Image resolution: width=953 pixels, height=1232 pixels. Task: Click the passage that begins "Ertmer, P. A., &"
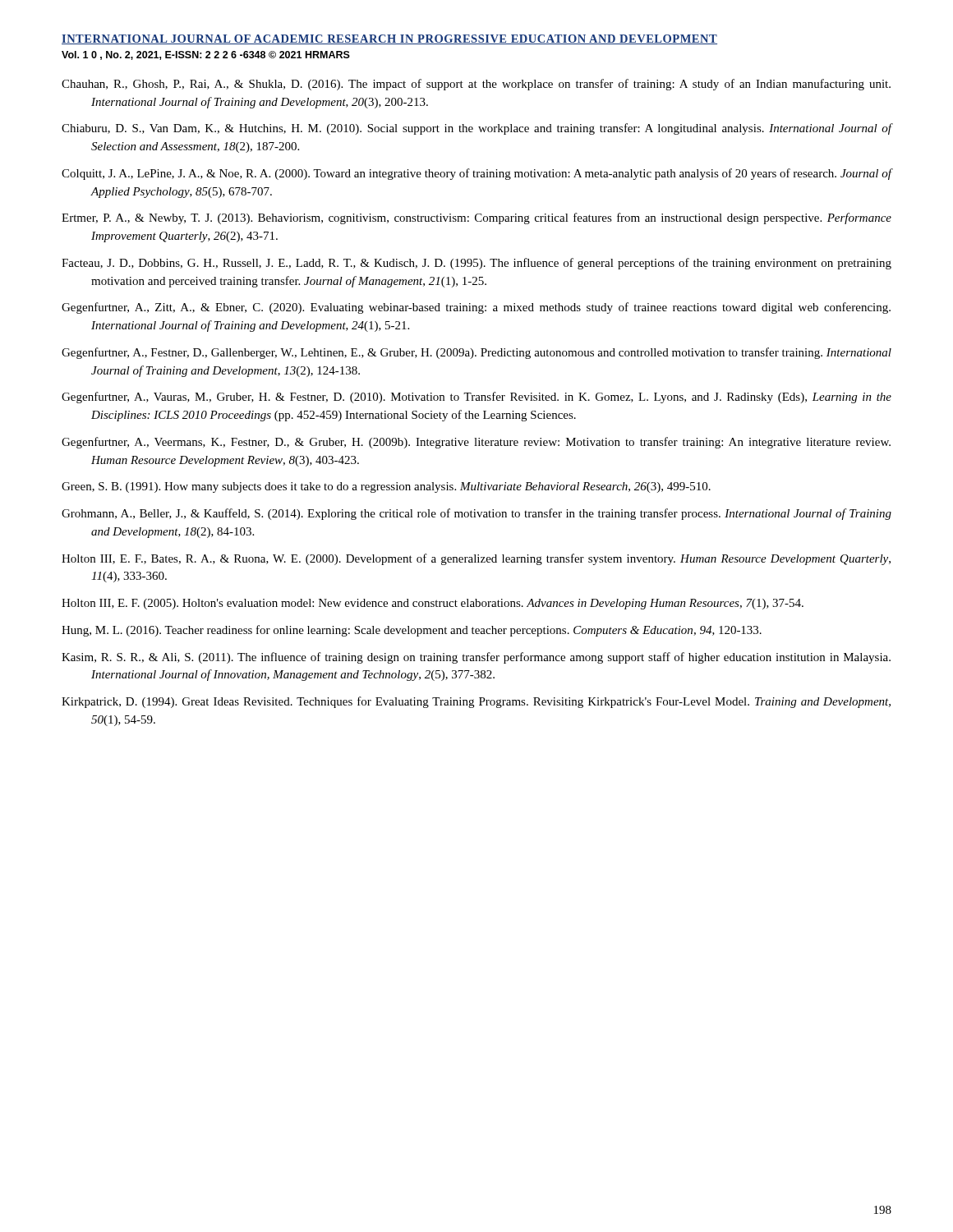coord(476,227)
